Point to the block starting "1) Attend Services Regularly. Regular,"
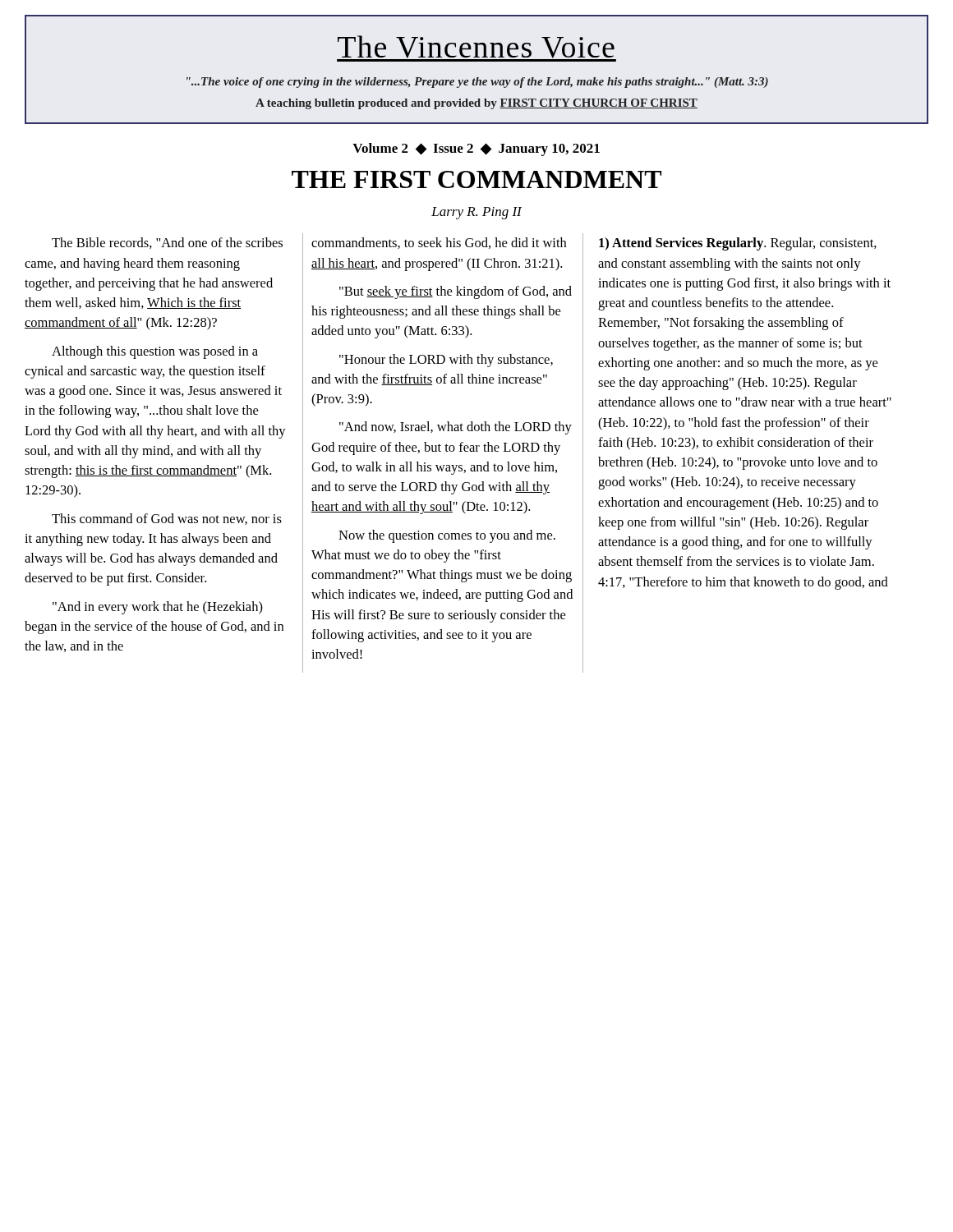953x1232 pixels. pyautogui.click(x=746, y=413)
